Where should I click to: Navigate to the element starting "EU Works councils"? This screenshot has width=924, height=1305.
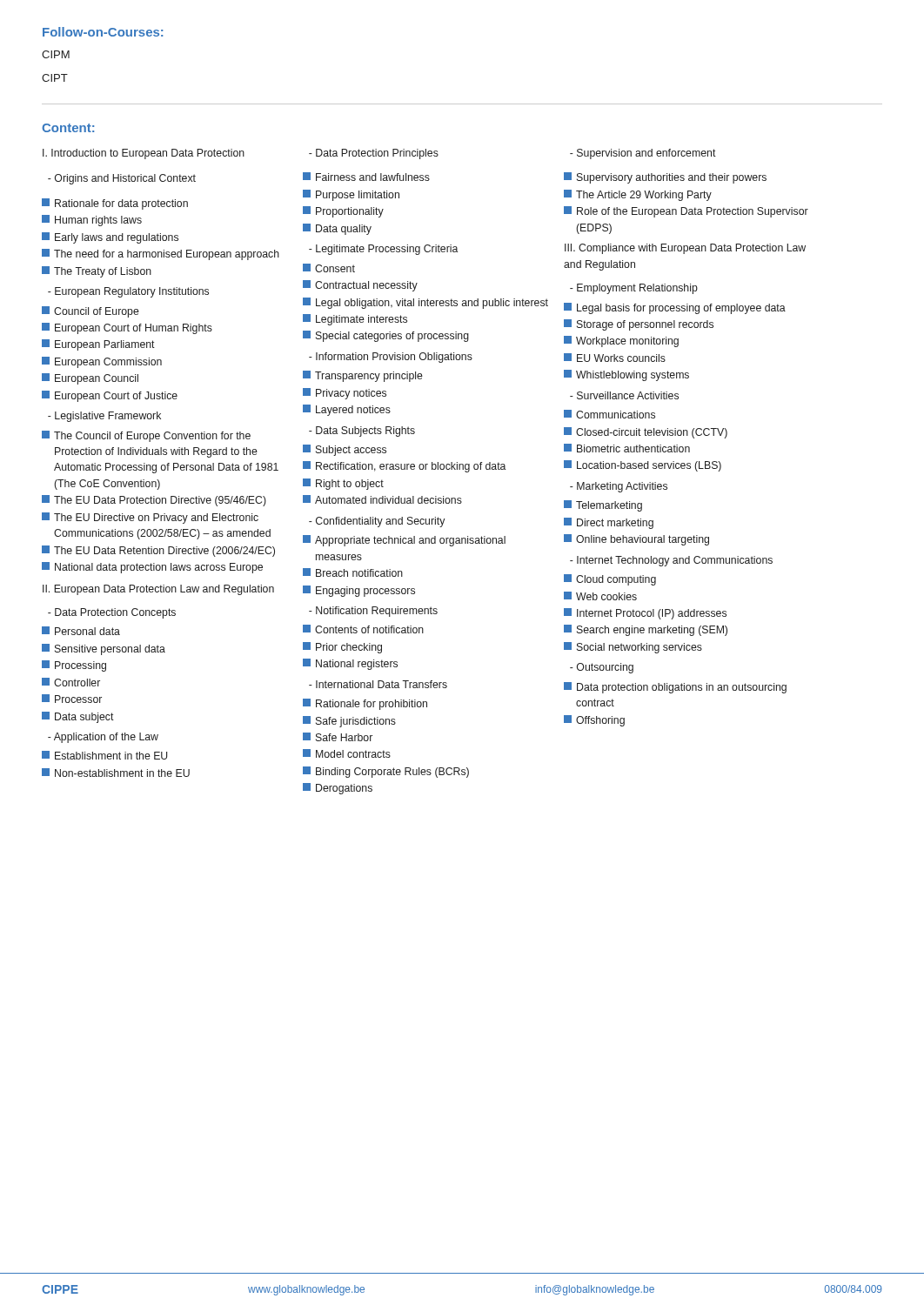pos(615,358)
